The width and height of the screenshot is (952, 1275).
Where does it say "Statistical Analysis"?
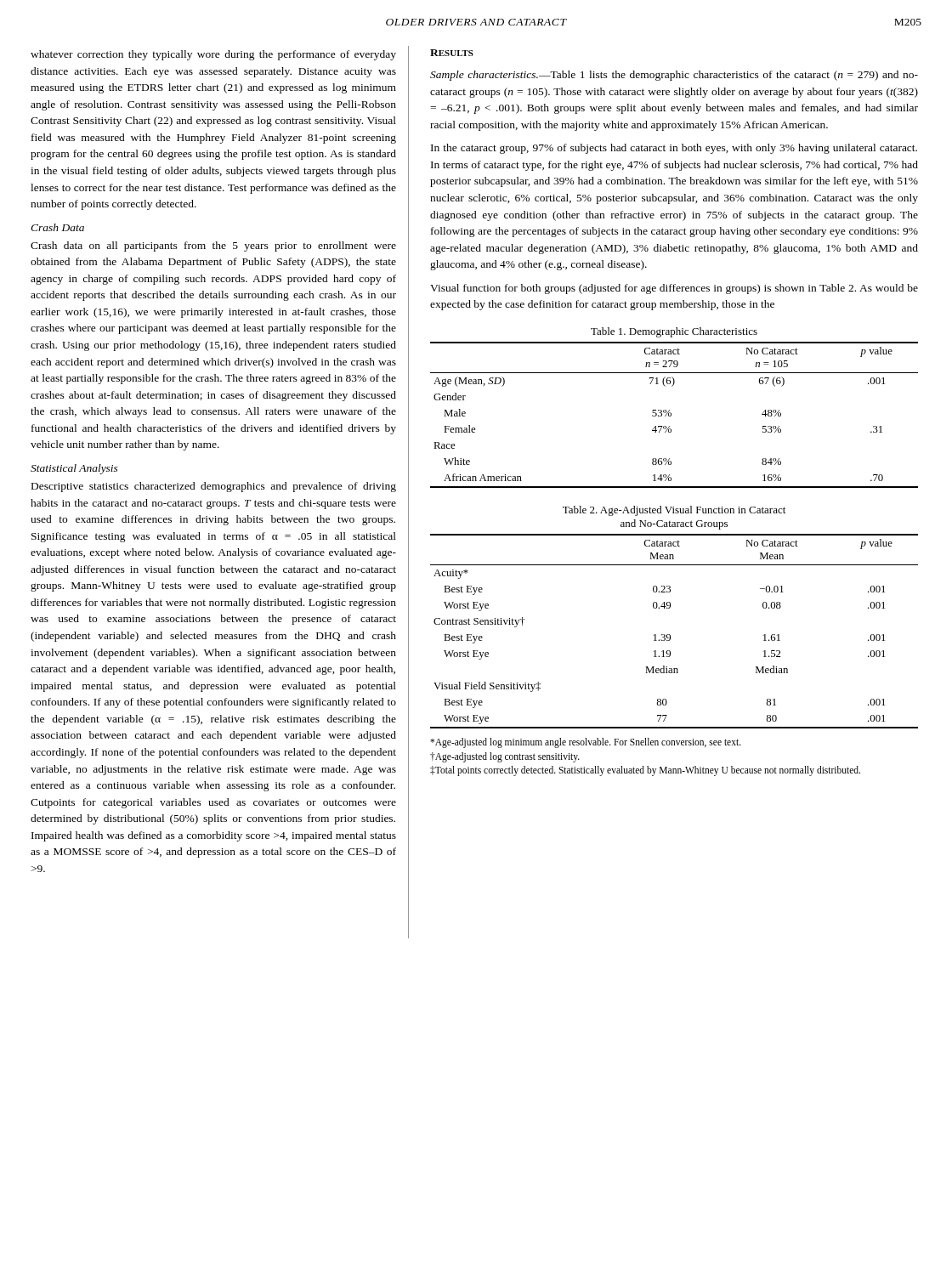pos(74,468)
